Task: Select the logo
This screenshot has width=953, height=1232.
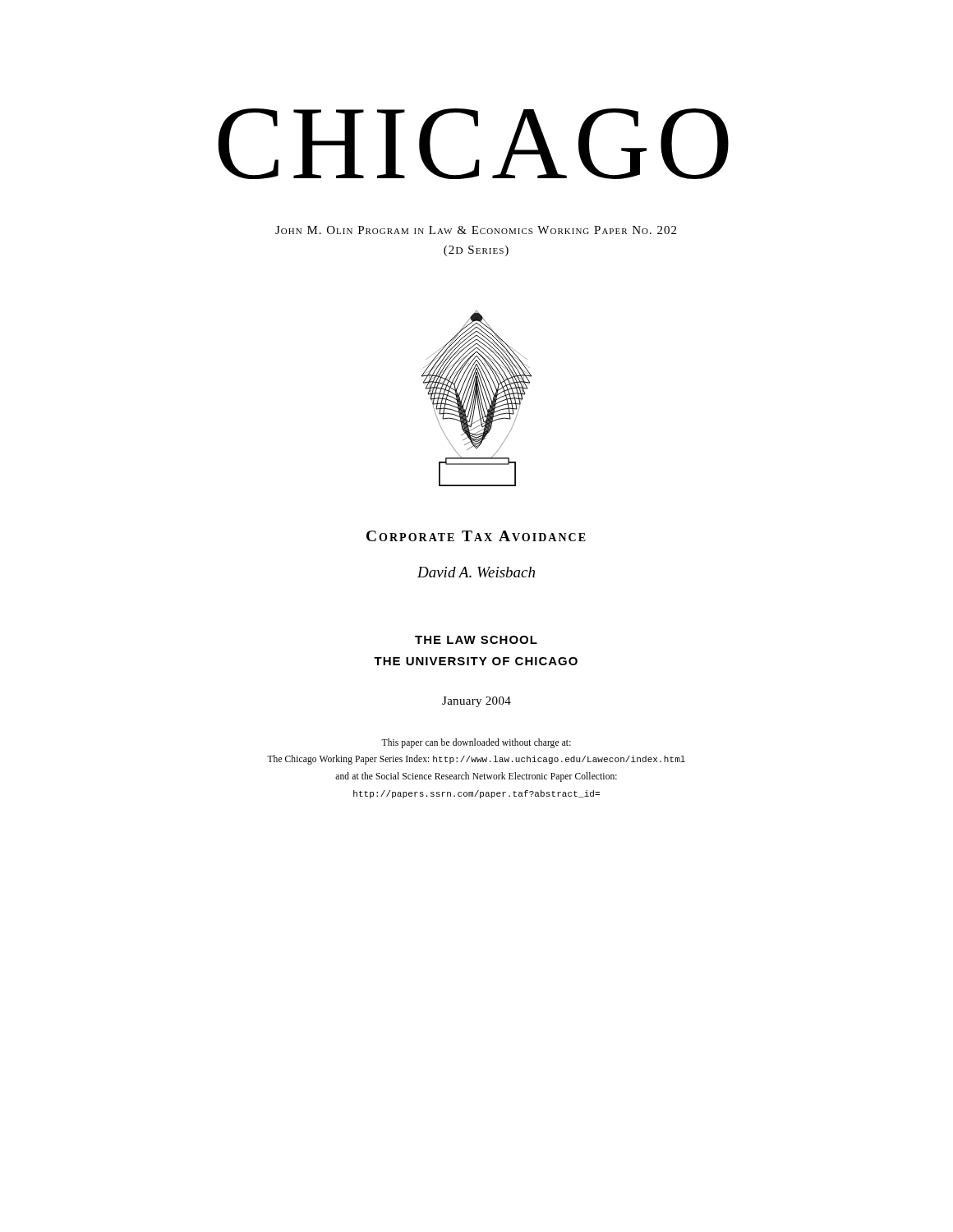Action: pos(476,393)
